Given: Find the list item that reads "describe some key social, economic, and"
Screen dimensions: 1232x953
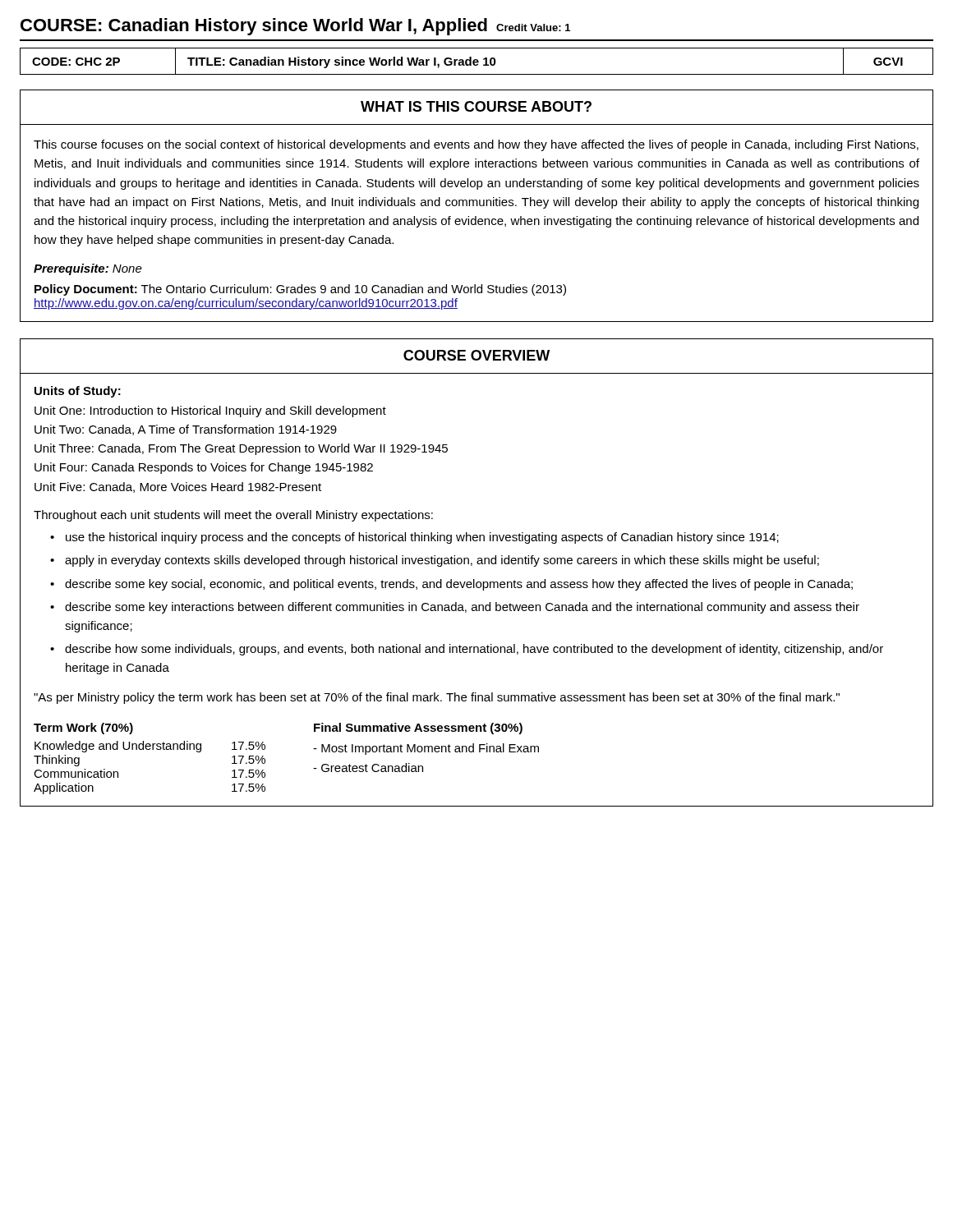Looking at the screenshot, I should point(459,583).
